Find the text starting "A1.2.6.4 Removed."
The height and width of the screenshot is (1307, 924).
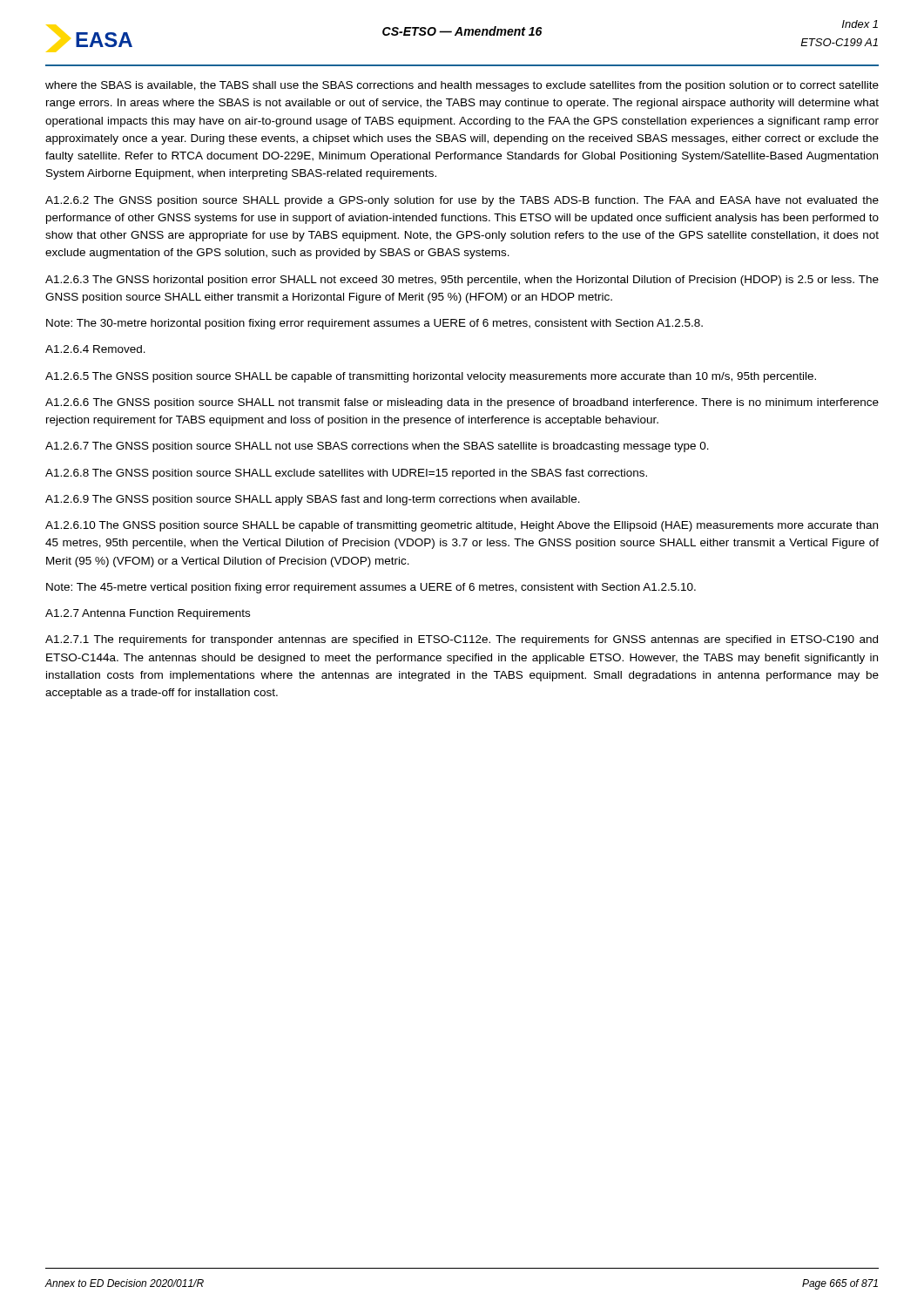tap(96, 349)
